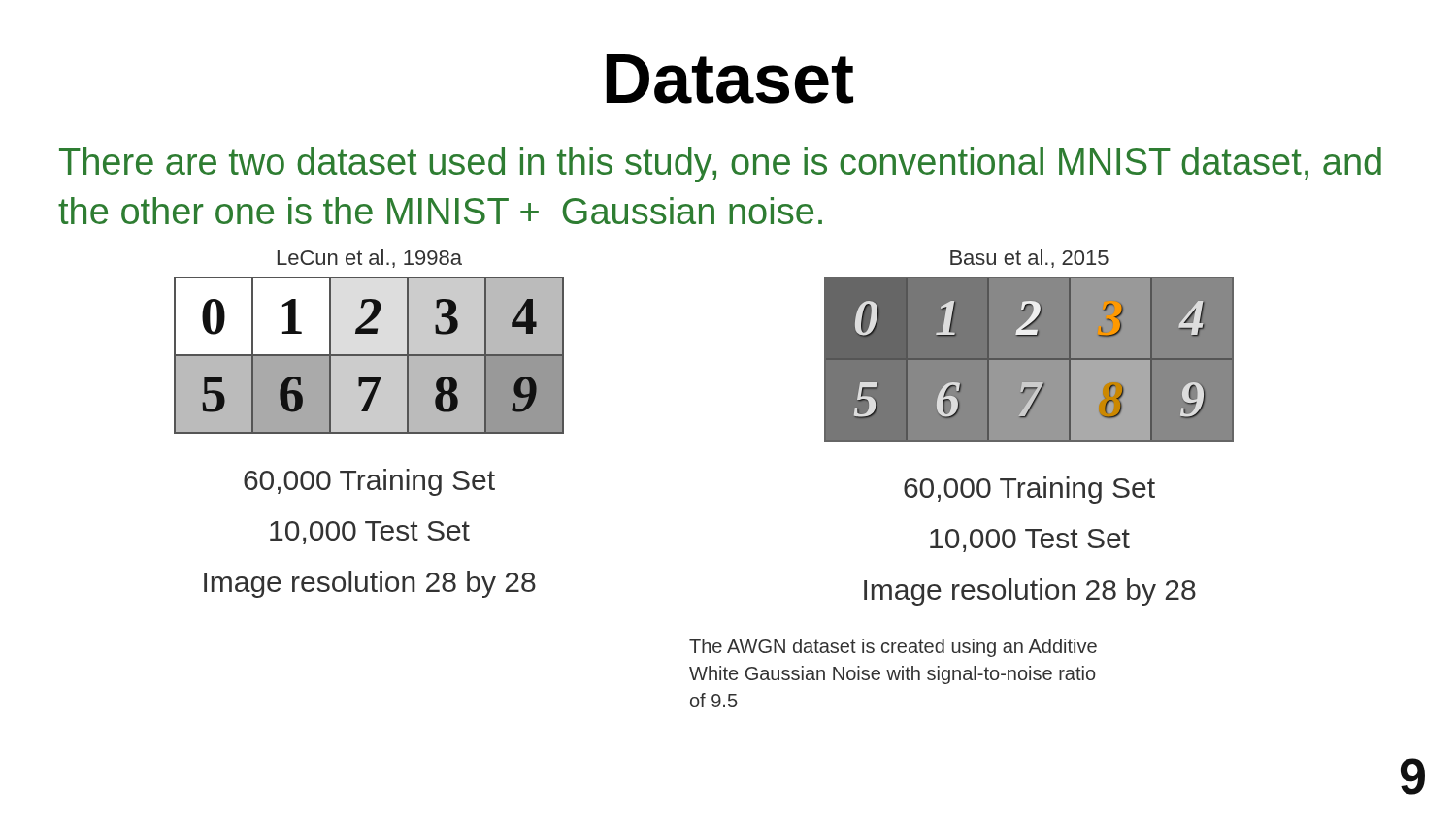Find the caption that says "LeCun et al., 1998a"
1456x819 pixels.
coord(369,257)
